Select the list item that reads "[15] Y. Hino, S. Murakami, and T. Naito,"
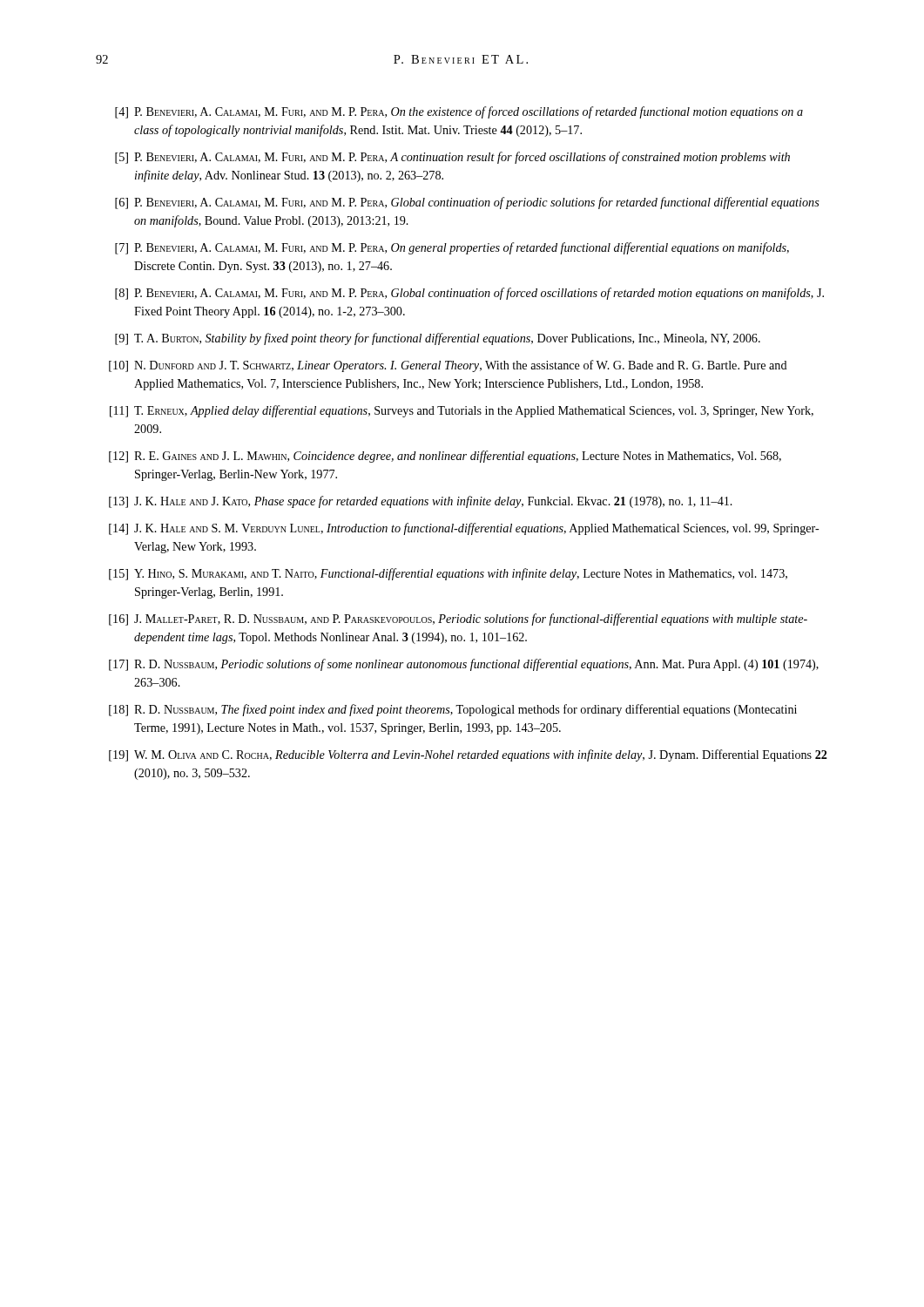 click(462, 583)
